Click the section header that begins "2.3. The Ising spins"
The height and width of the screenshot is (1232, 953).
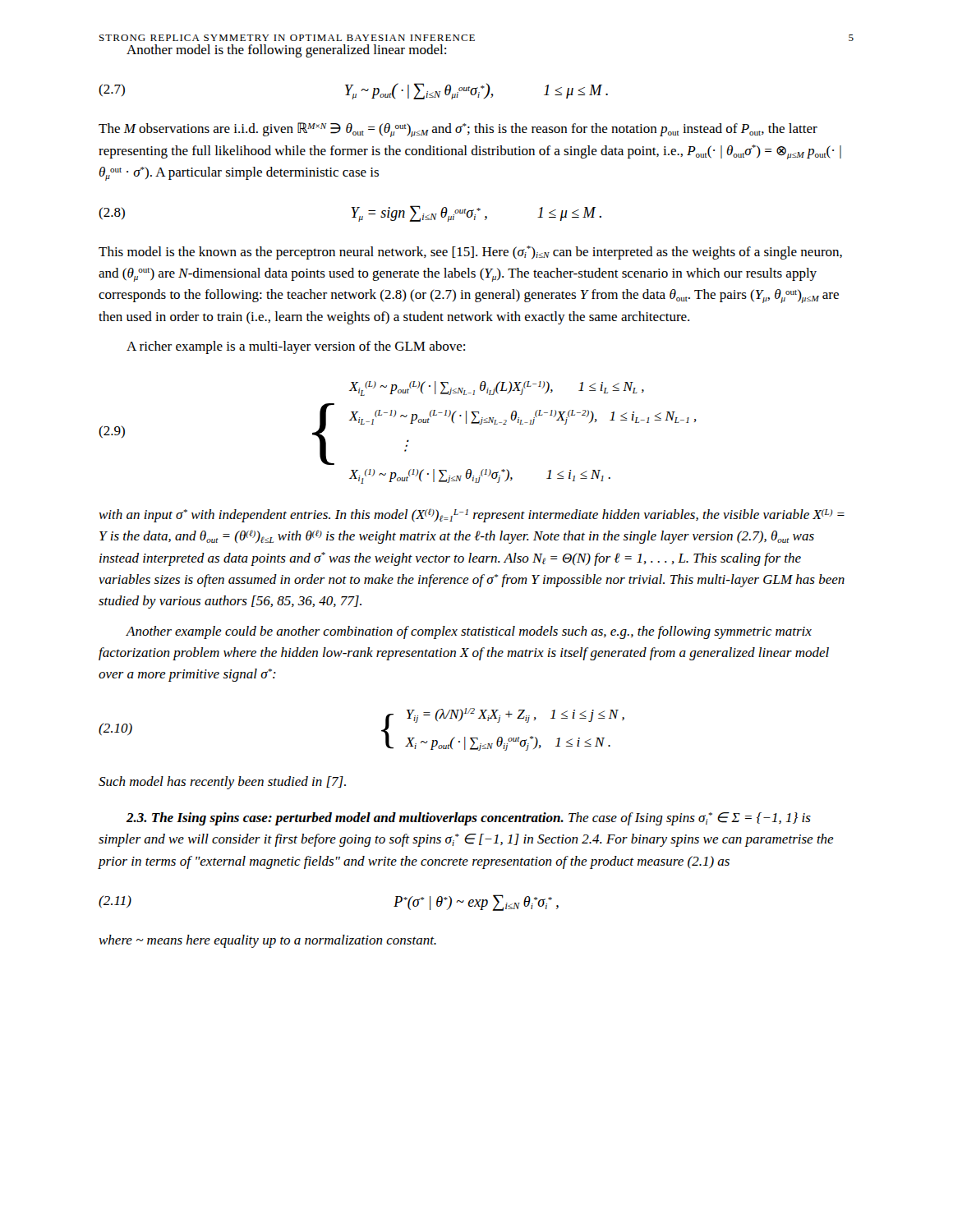coord(476,840)
